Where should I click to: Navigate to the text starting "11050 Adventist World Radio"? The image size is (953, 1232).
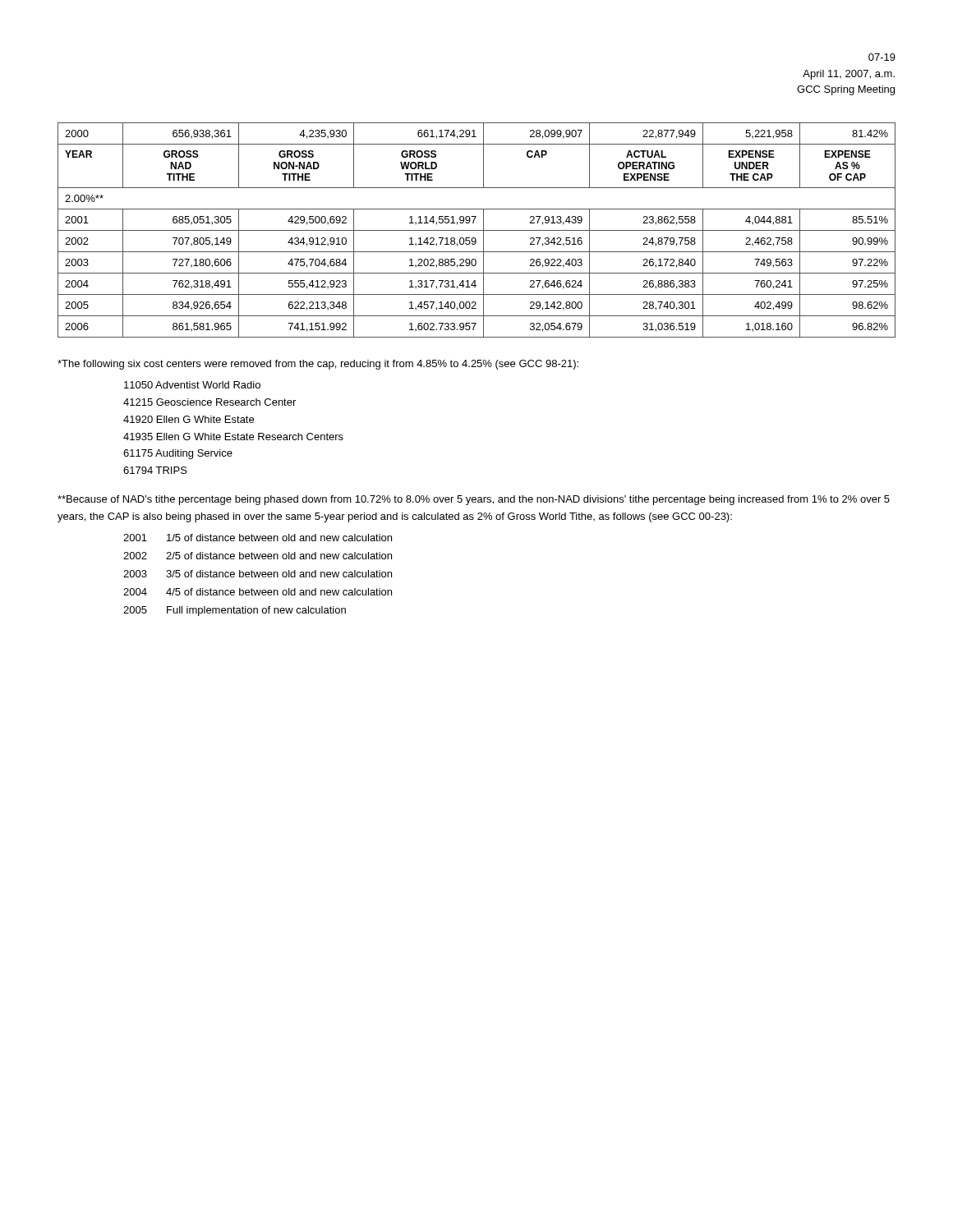click(192, 385)
